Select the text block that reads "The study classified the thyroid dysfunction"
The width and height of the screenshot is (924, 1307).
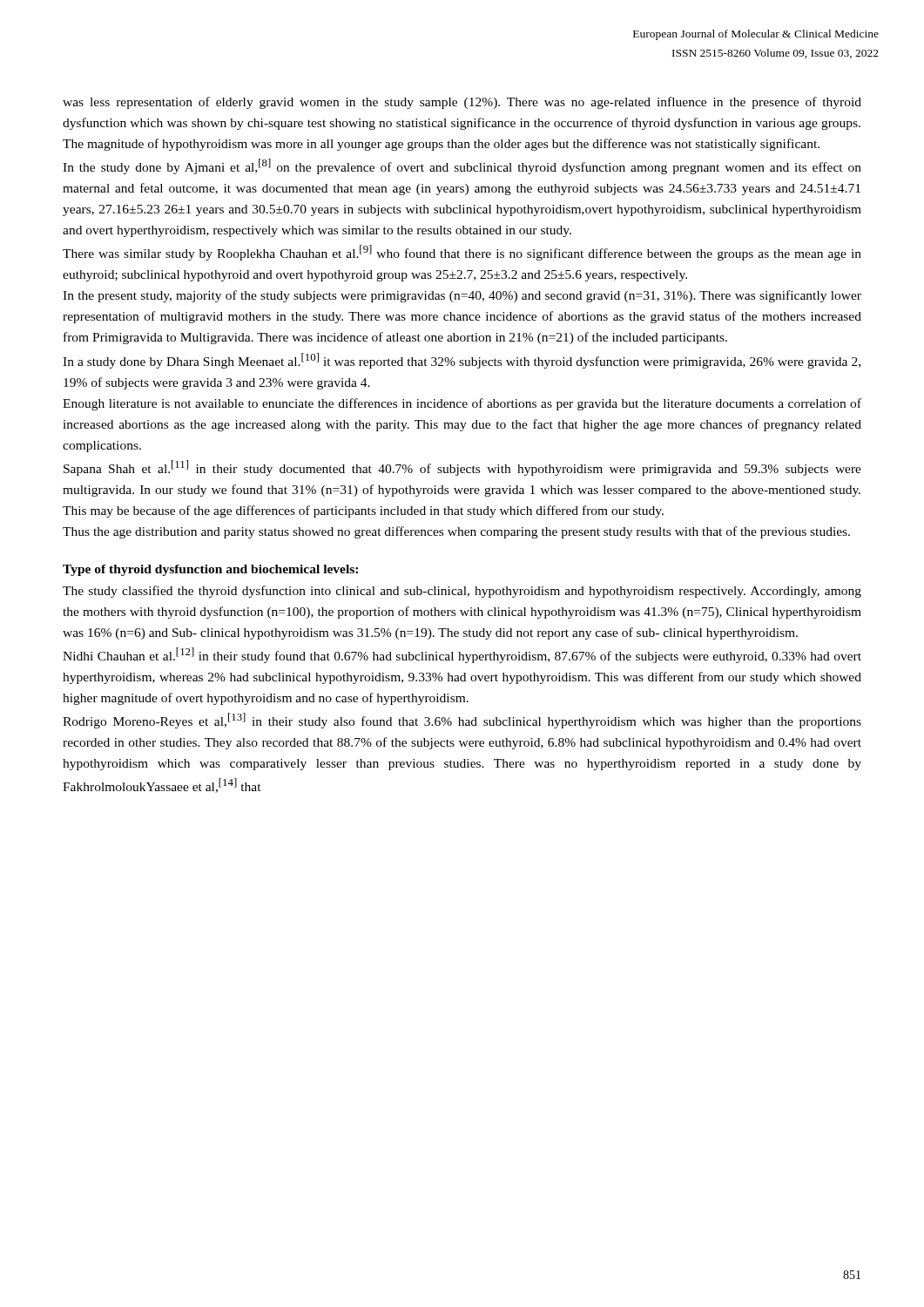[462, 611]
